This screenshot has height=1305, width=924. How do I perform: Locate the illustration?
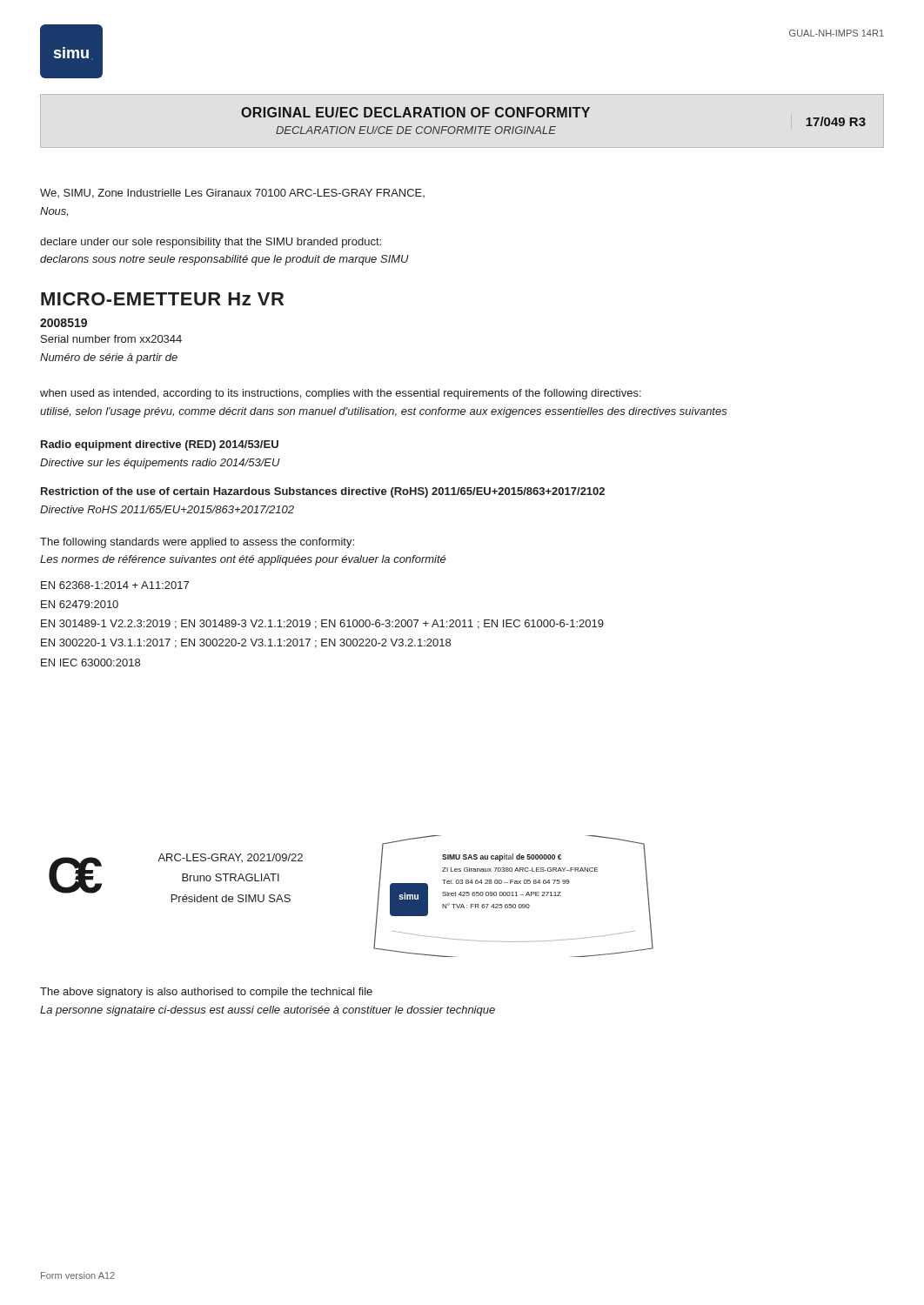coord(625,897)
